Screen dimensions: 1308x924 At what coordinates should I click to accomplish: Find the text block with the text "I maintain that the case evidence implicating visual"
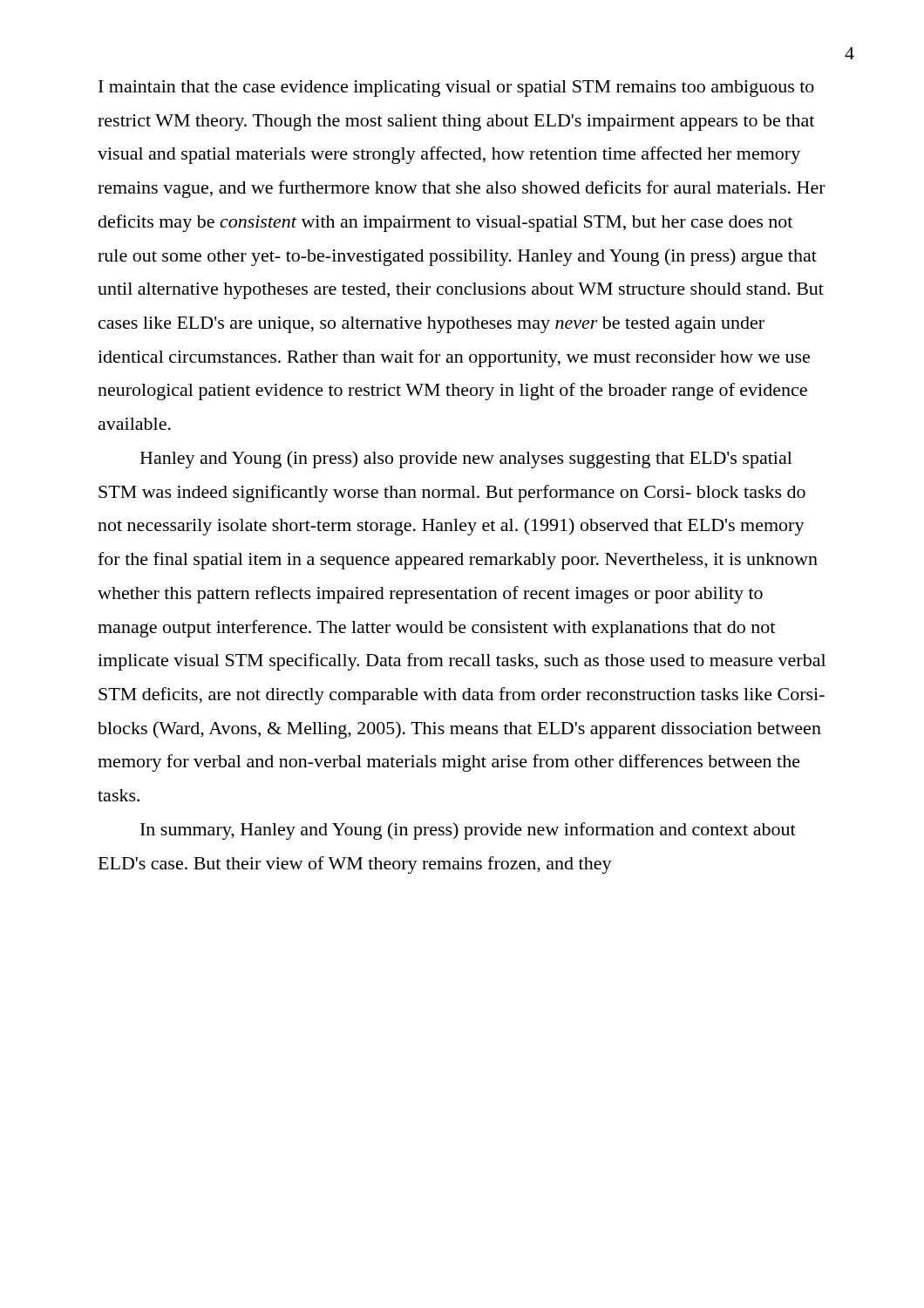pos(462,255)
